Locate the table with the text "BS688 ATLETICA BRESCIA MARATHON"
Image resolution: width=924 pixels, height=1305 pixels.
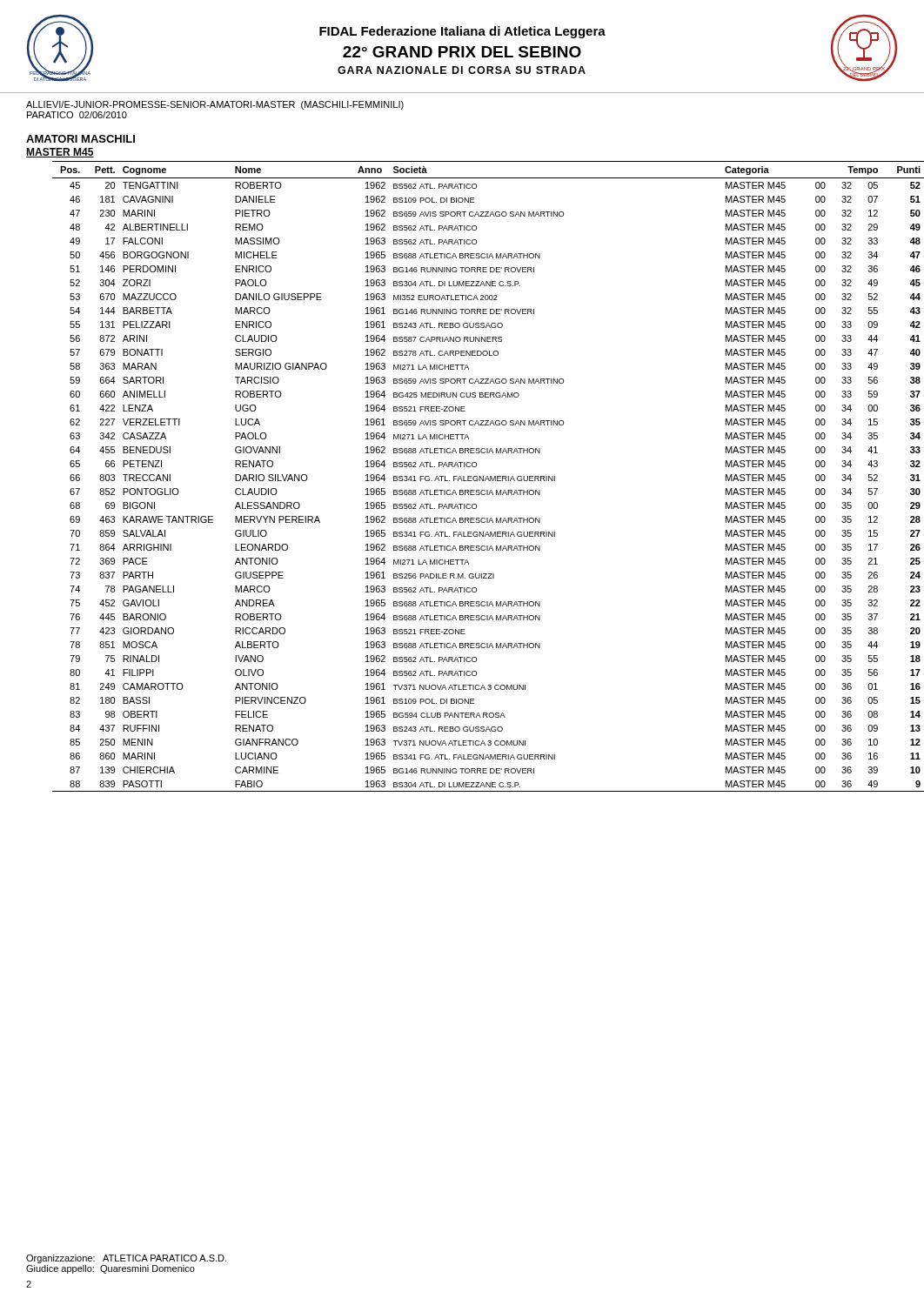462,476
